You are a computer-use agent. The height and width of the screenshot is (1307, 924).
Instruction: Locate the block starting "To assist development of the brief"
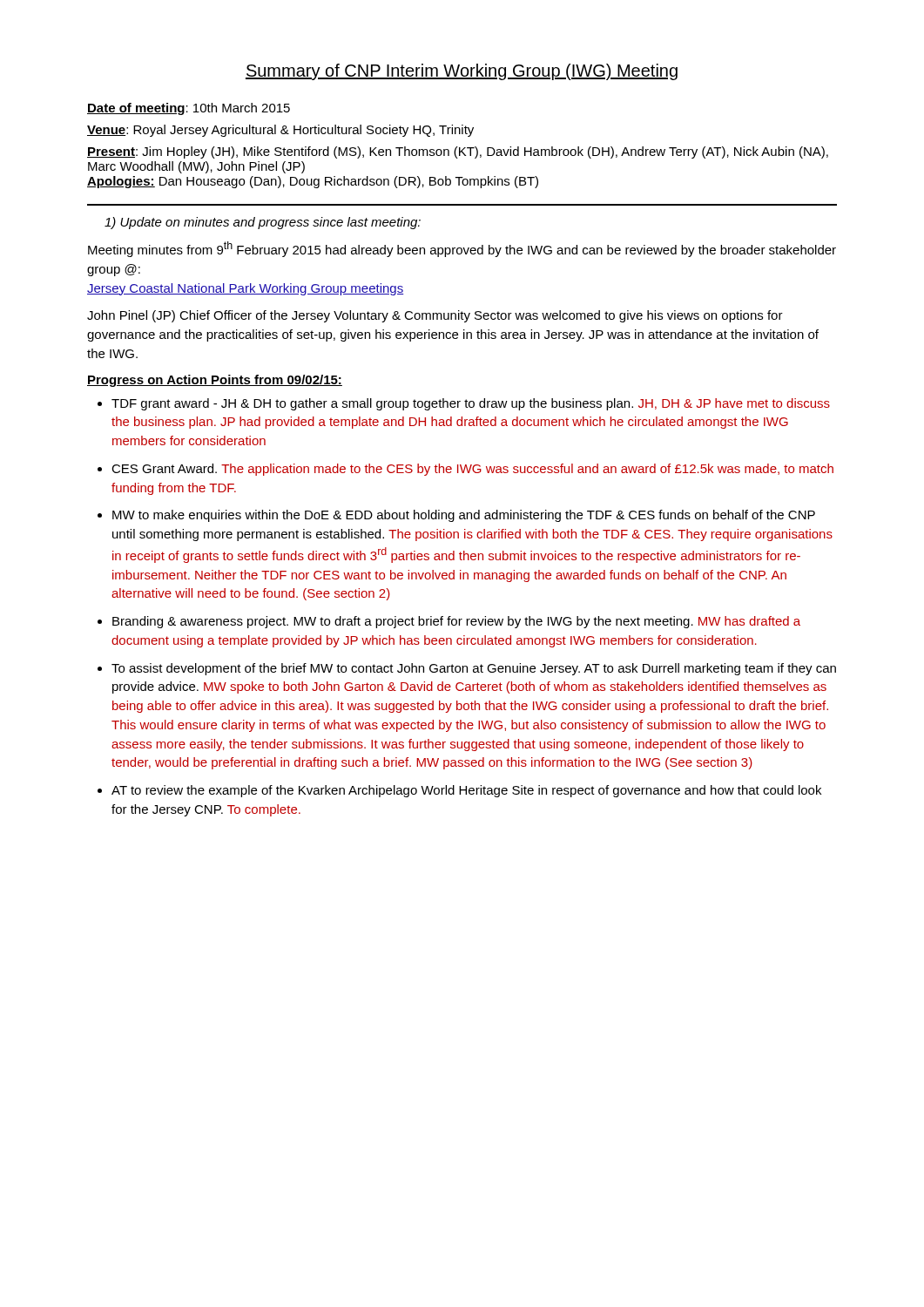[474, 715]
